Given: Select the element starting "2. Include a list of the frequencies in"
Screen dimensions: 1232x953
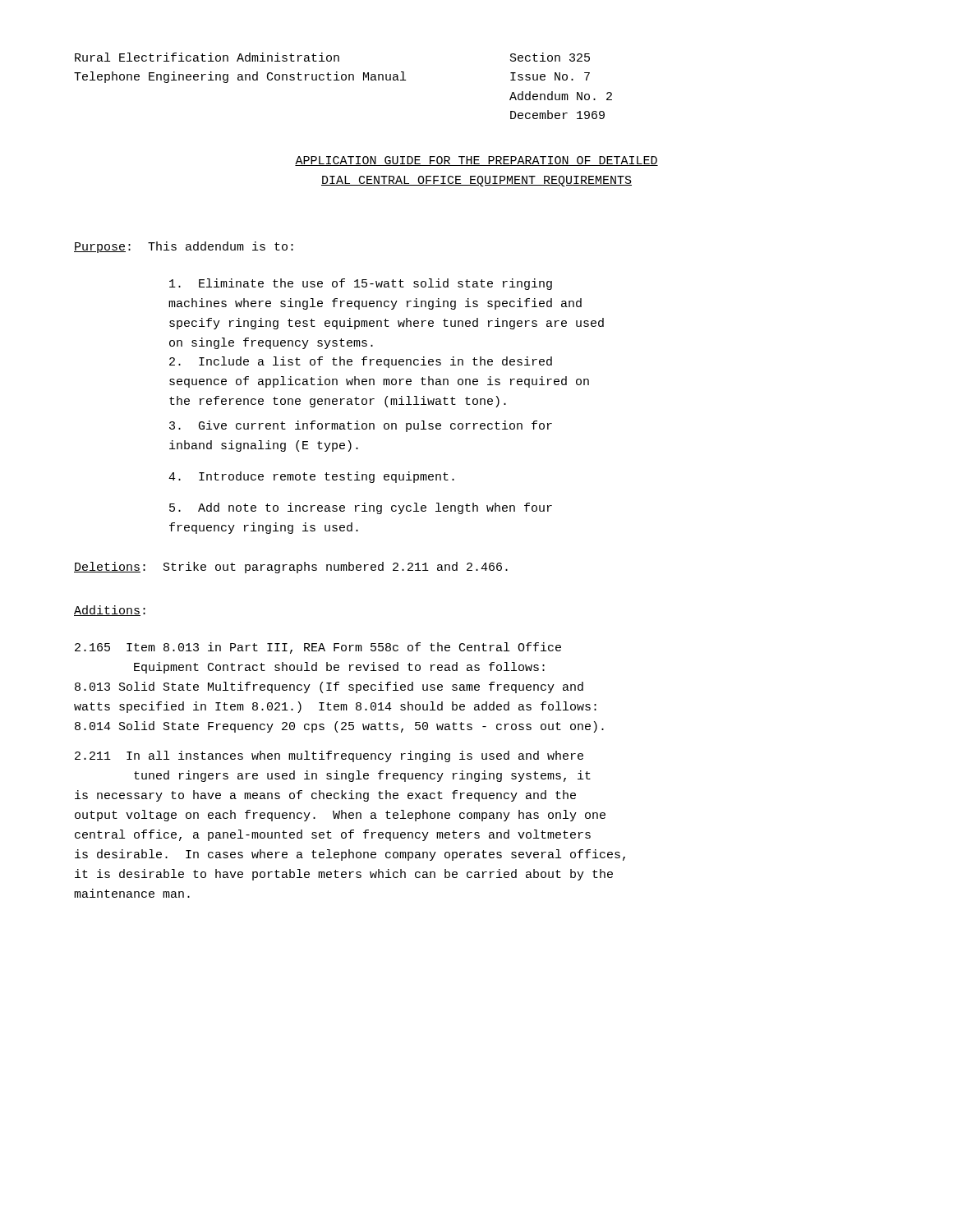Looking at the screenshot, I should (379, 382).
